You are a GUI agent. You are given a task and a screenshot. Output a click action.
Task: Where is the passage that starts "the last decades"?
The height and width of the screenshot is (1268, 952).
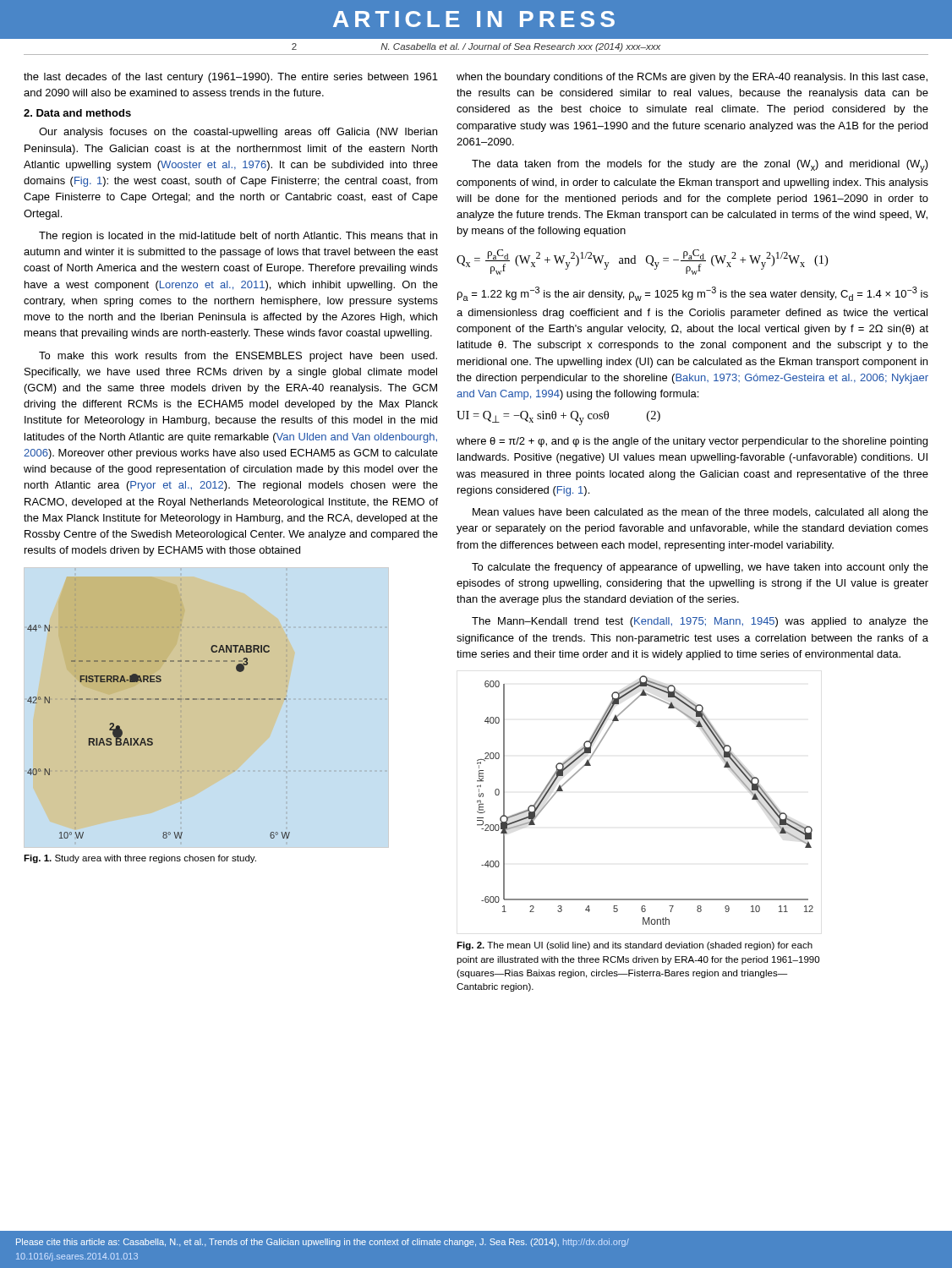[231, 85]
